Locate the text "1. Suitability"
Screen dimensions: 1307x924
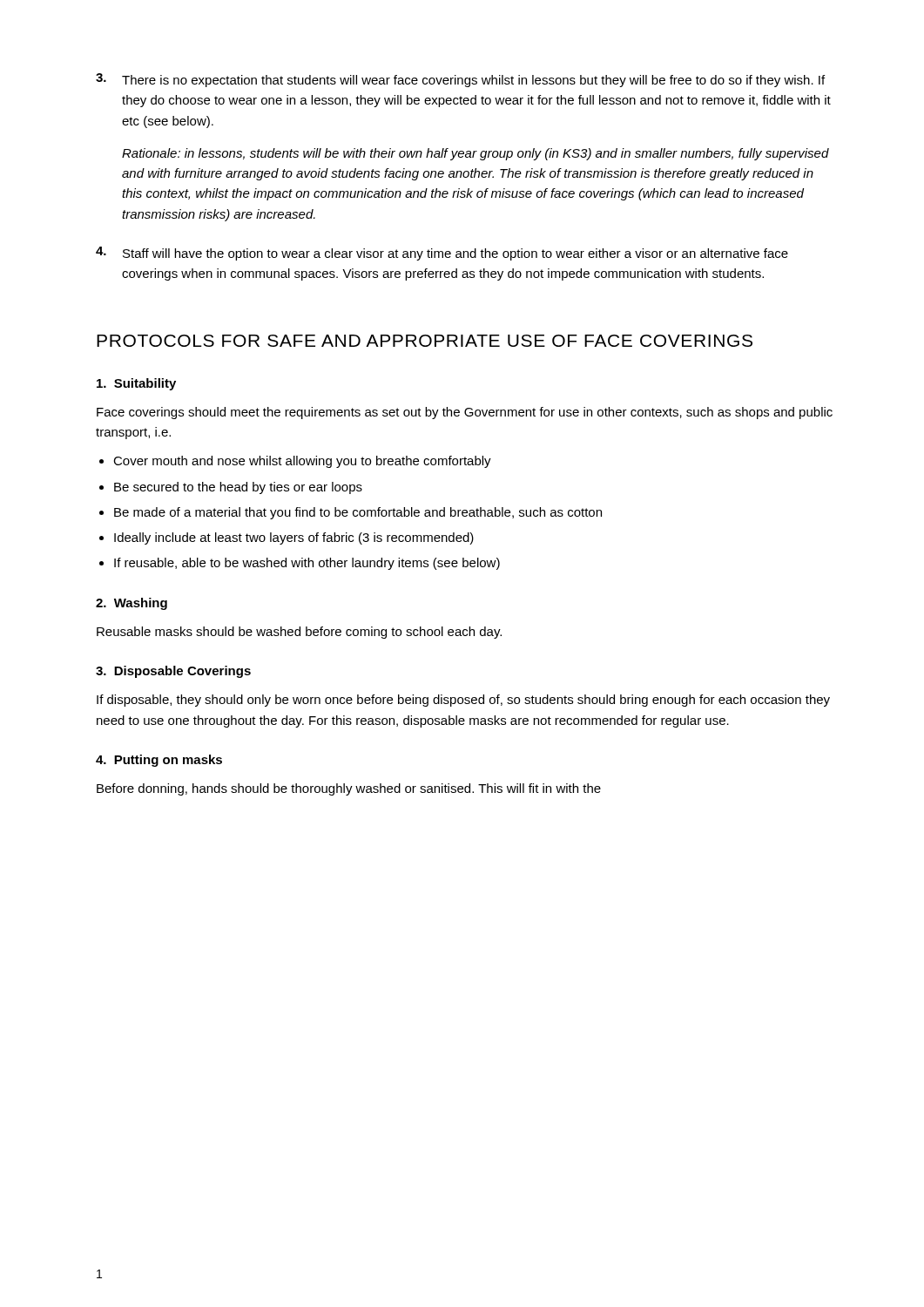(136, 383)
